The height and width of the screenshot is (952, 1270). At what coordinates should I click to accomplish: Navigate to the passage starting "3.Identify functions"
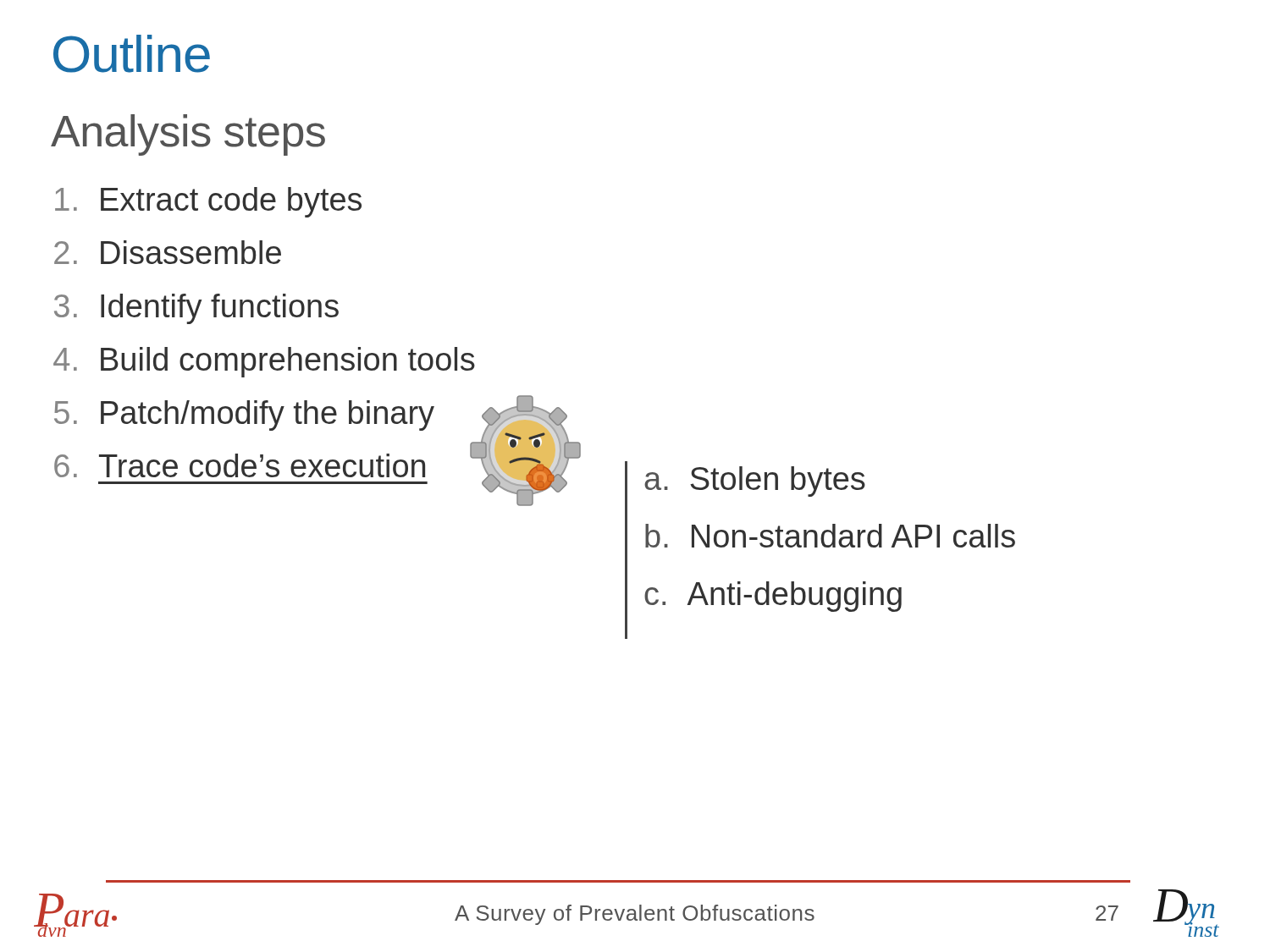195,307
